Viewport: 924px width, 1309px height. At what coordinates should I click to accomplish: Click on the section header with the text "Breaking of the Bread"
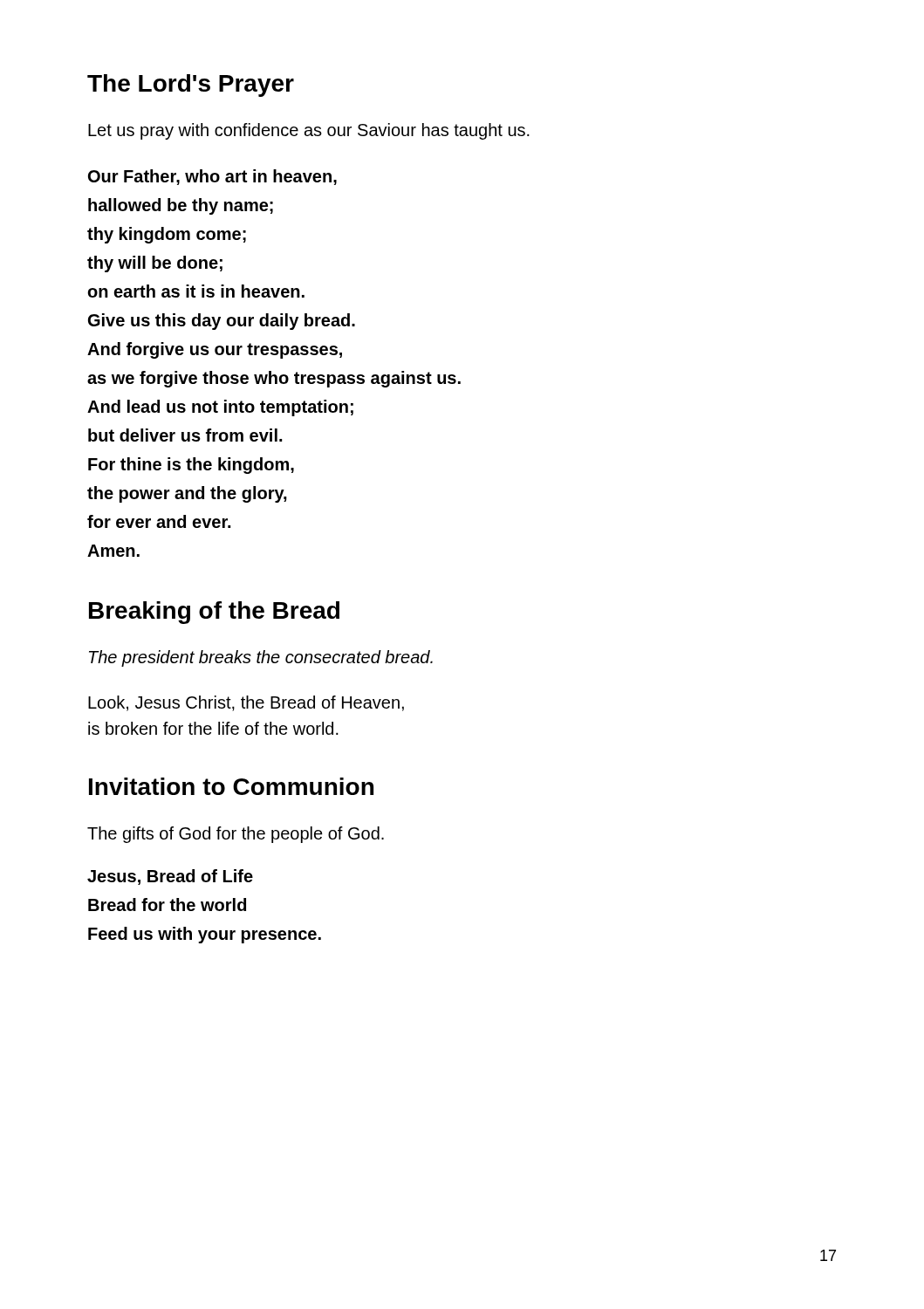[x=214, y=610]
